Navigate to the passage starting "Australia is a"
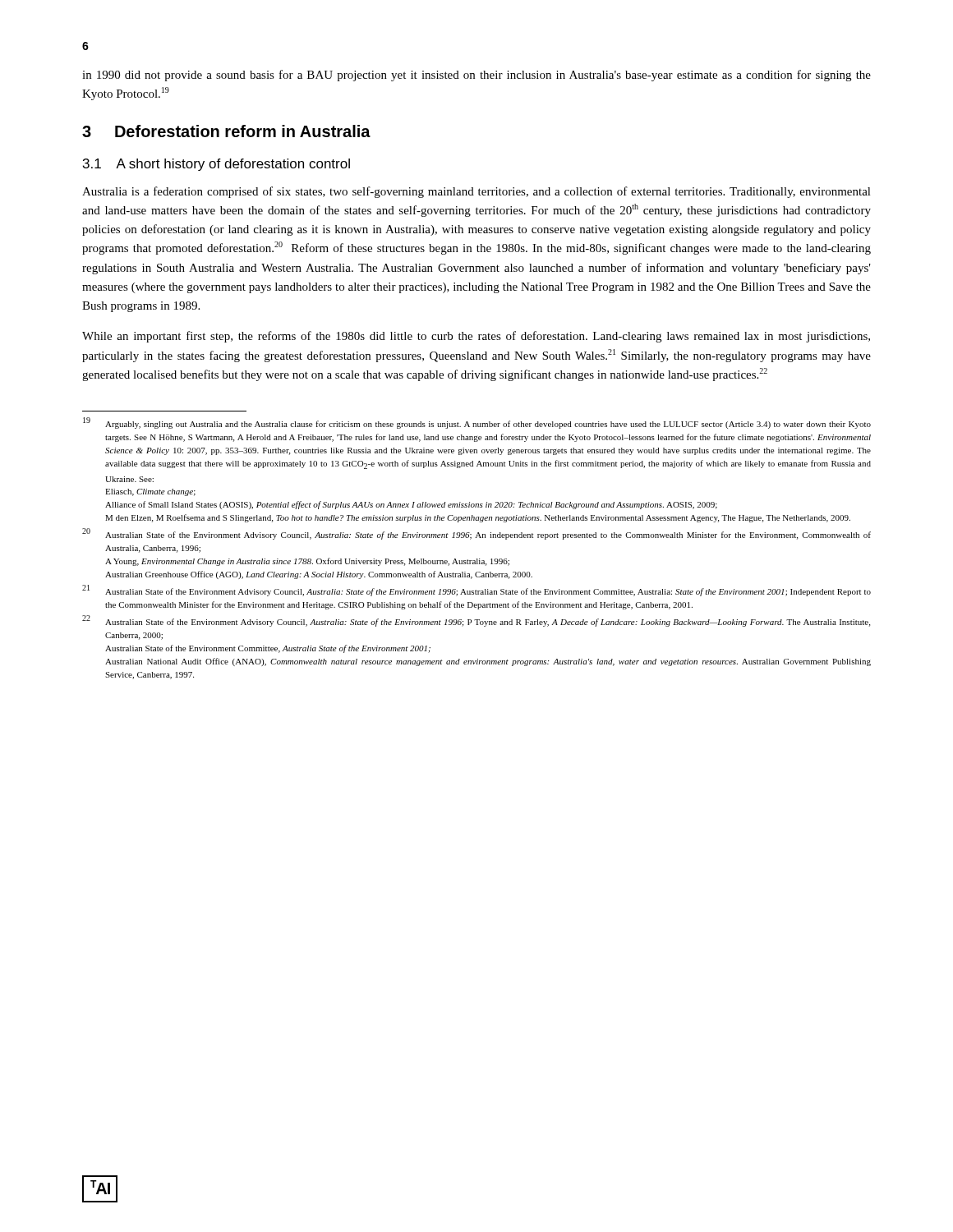This screenshot has width=953, height=1232. [x=476, y=248]
